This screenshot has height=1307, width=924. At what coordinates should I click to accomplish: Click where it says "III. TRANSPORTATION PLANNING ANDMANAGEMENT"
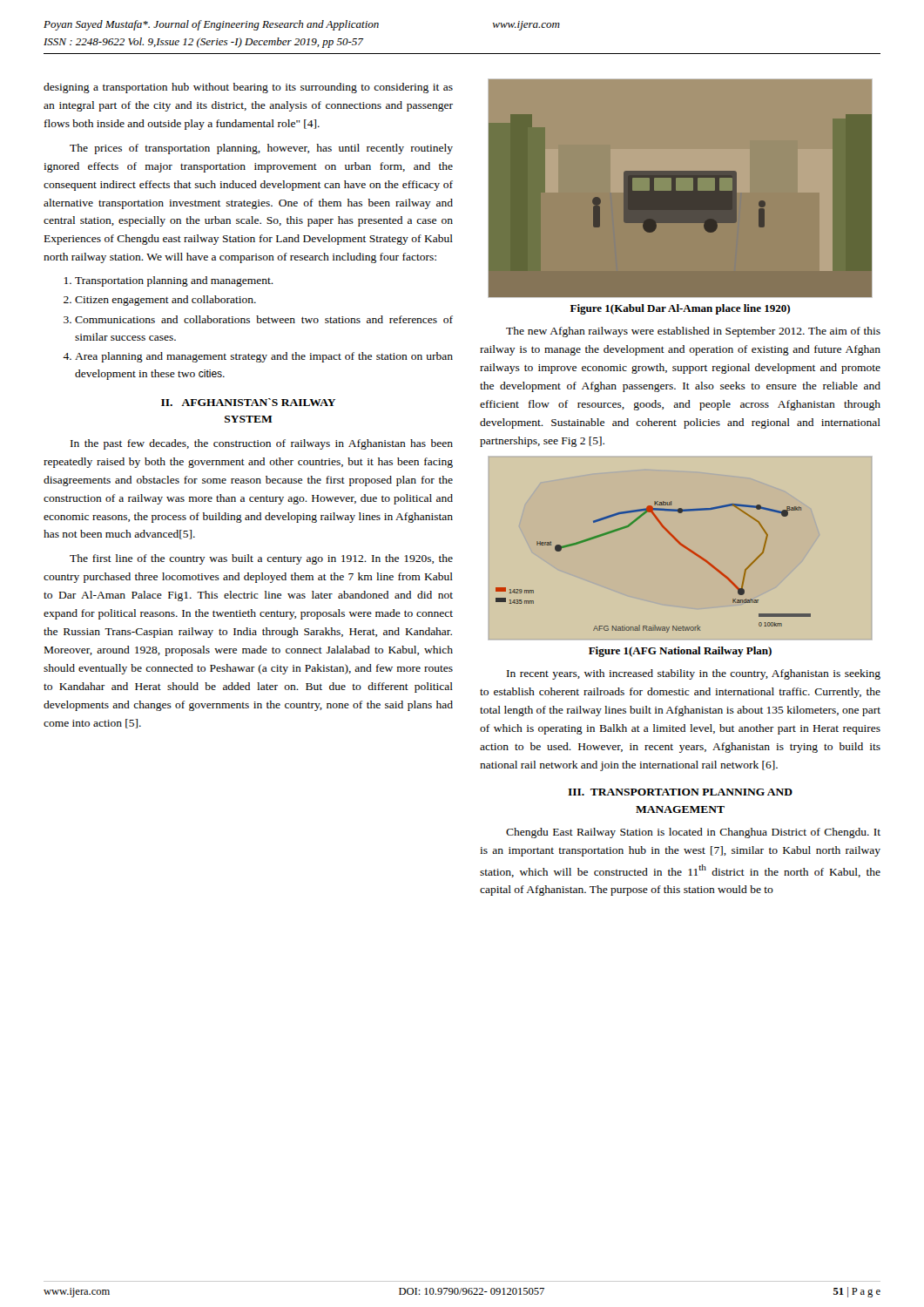[680, 800]
